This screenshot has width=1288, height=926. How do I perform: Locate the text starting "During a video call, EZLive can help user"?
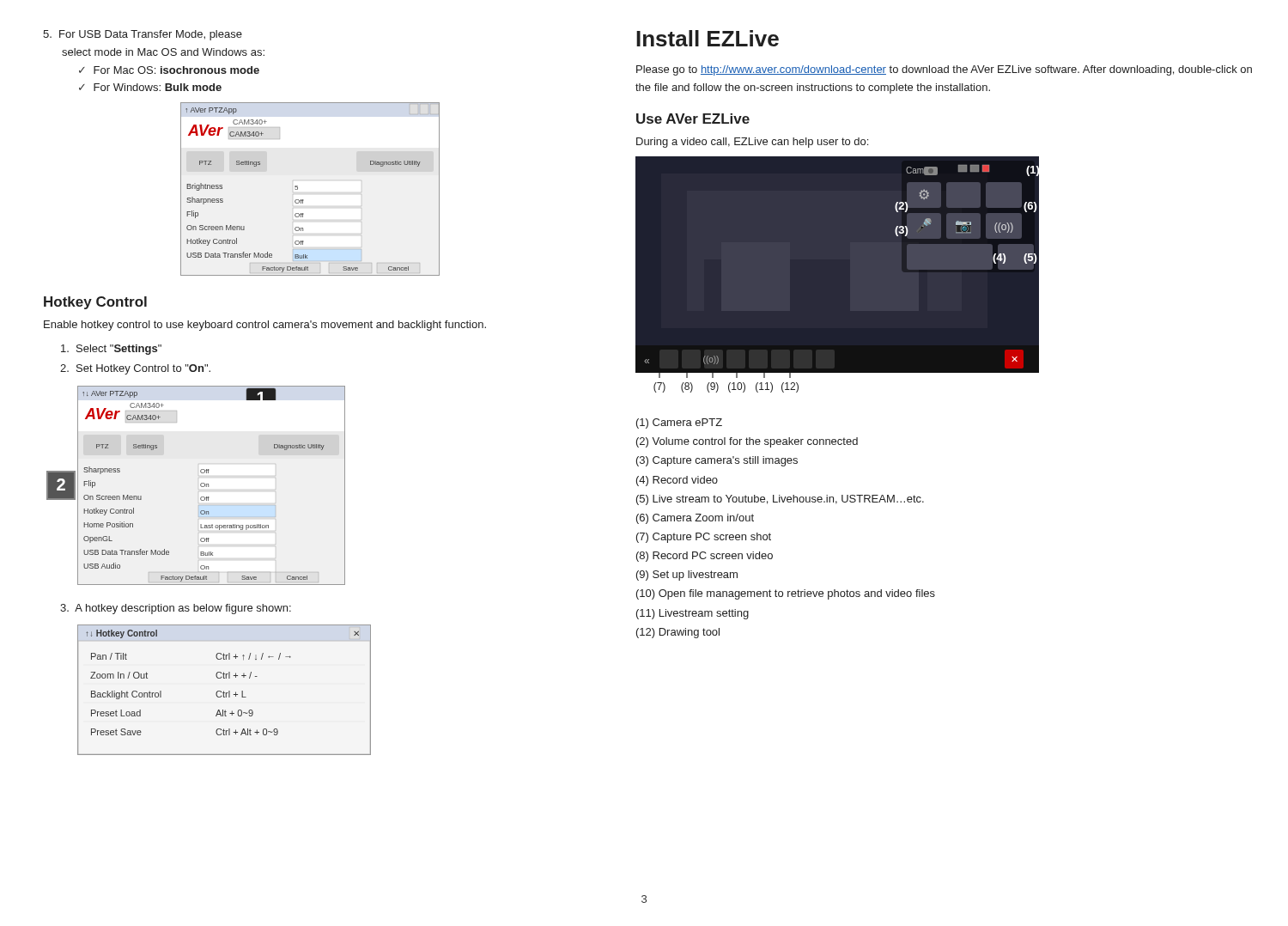[752, 141]
